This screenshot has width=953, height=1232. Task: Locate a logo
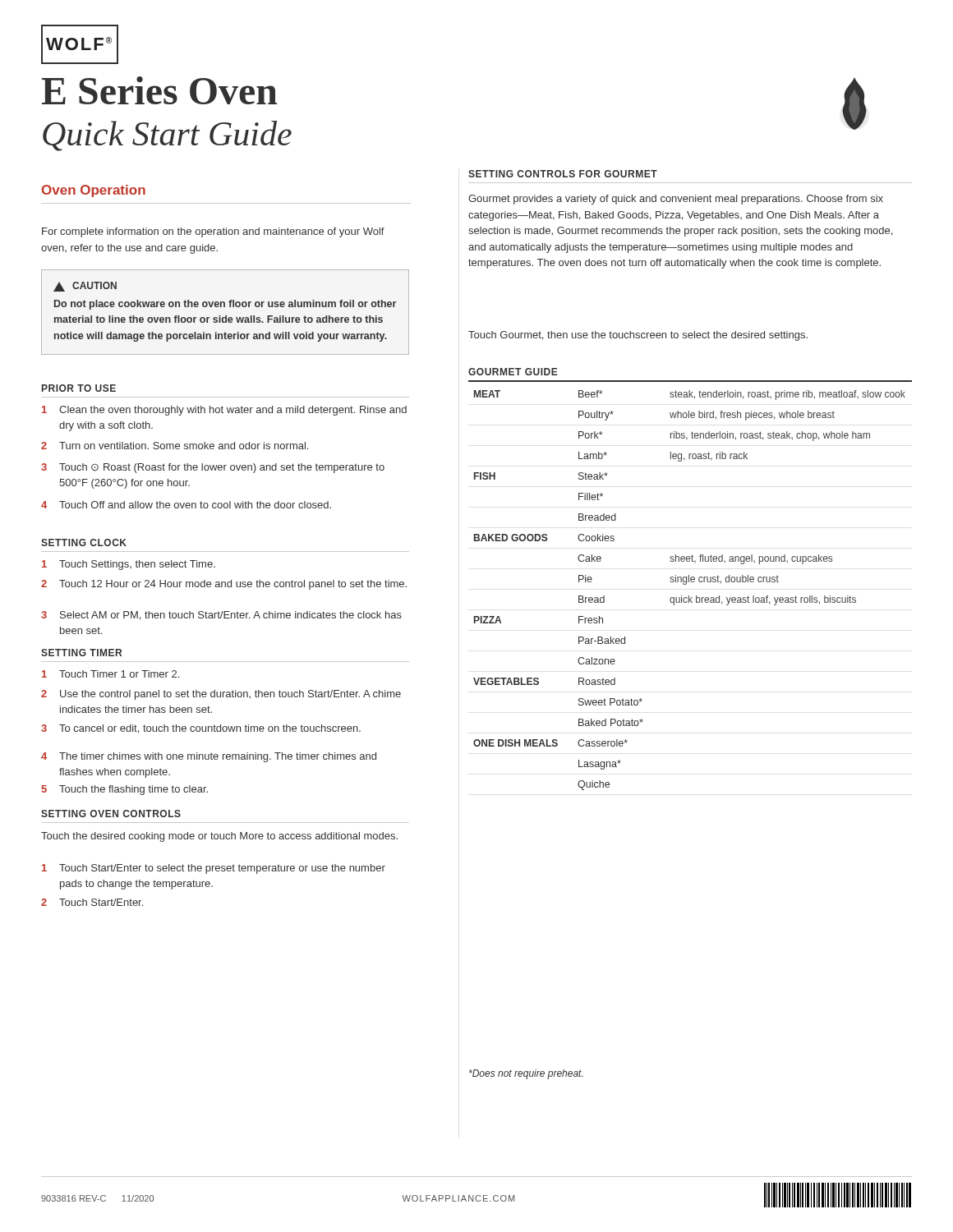(x=854, y=103)
